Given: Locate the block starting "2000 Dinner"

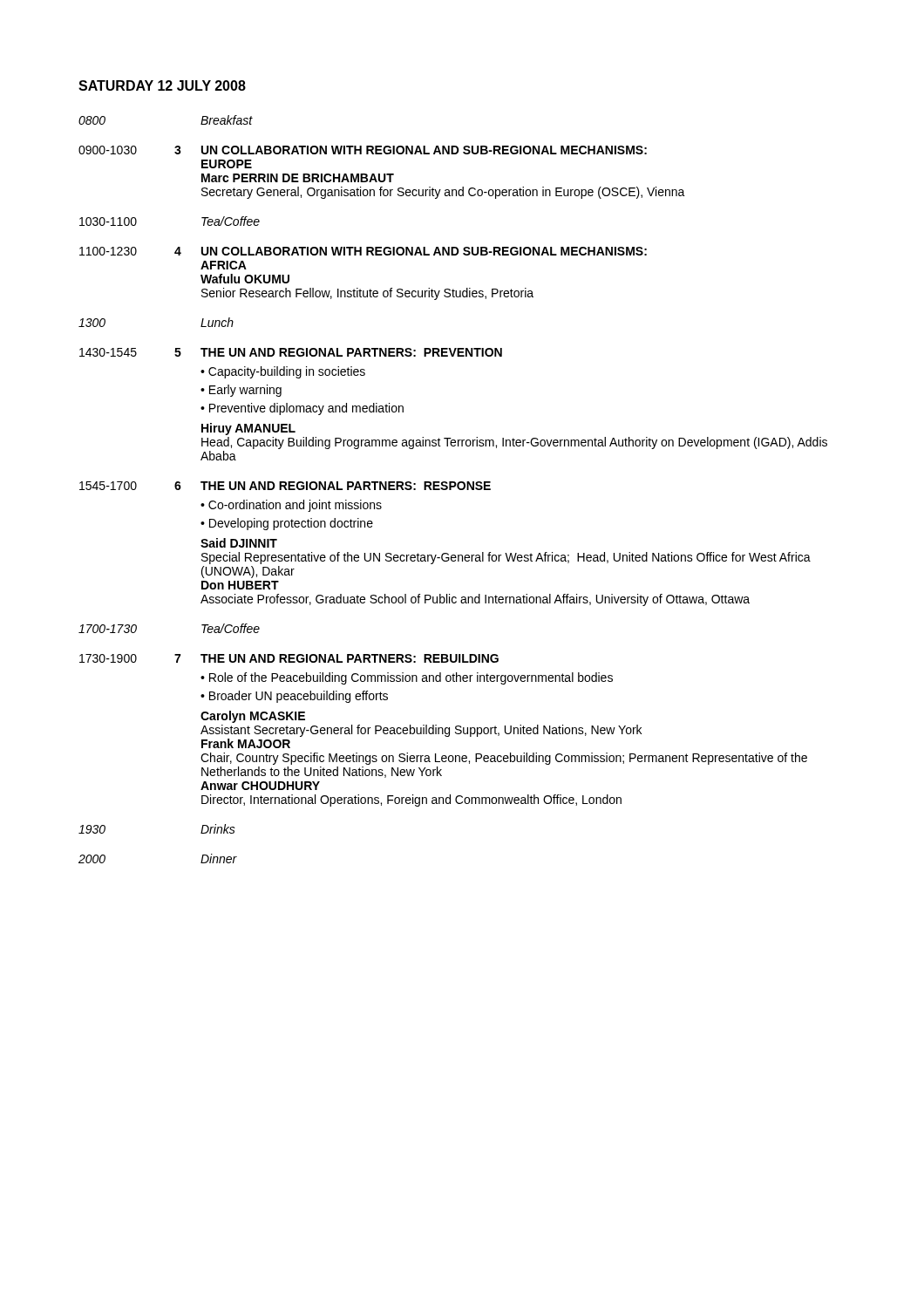Looking at the screenshot, I should coord(87,858).
